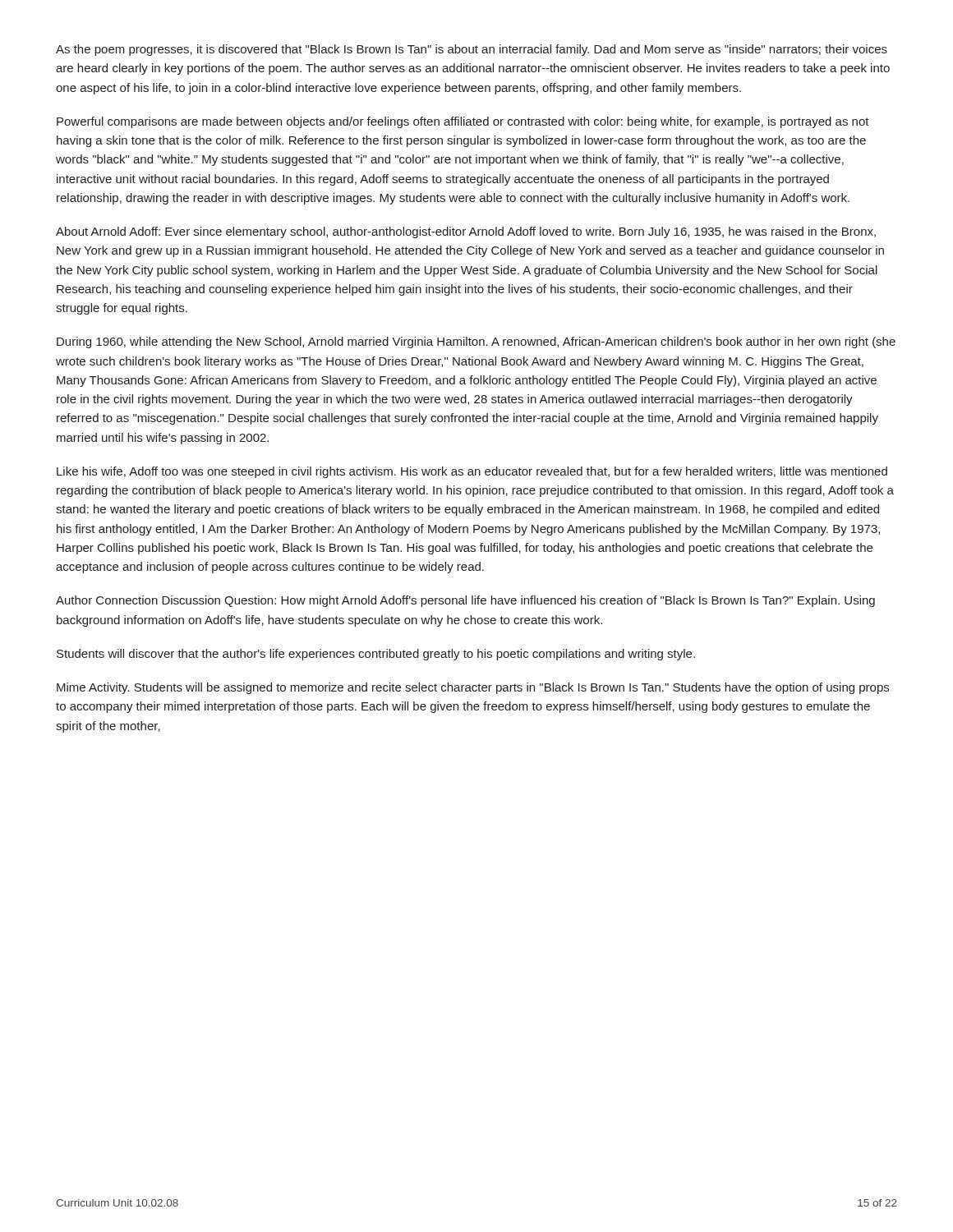
Task: Click on the element starting "Like his wife, Adoff too"
Action: pos(475,519)
